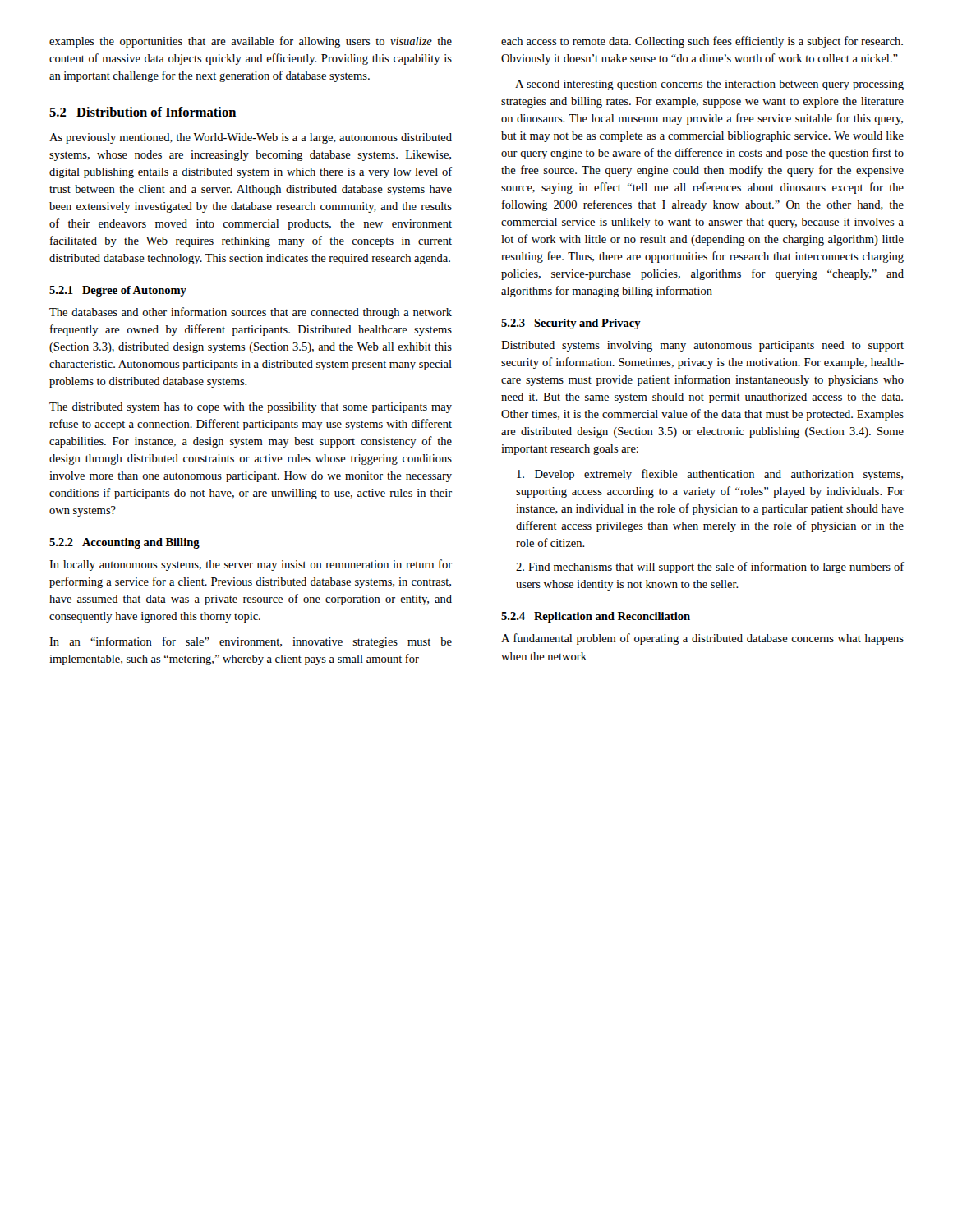Navigate to the text starting "5.2.4 Replication and Reconciliation"
The image size is (953, 1232).
coord(596,616)
